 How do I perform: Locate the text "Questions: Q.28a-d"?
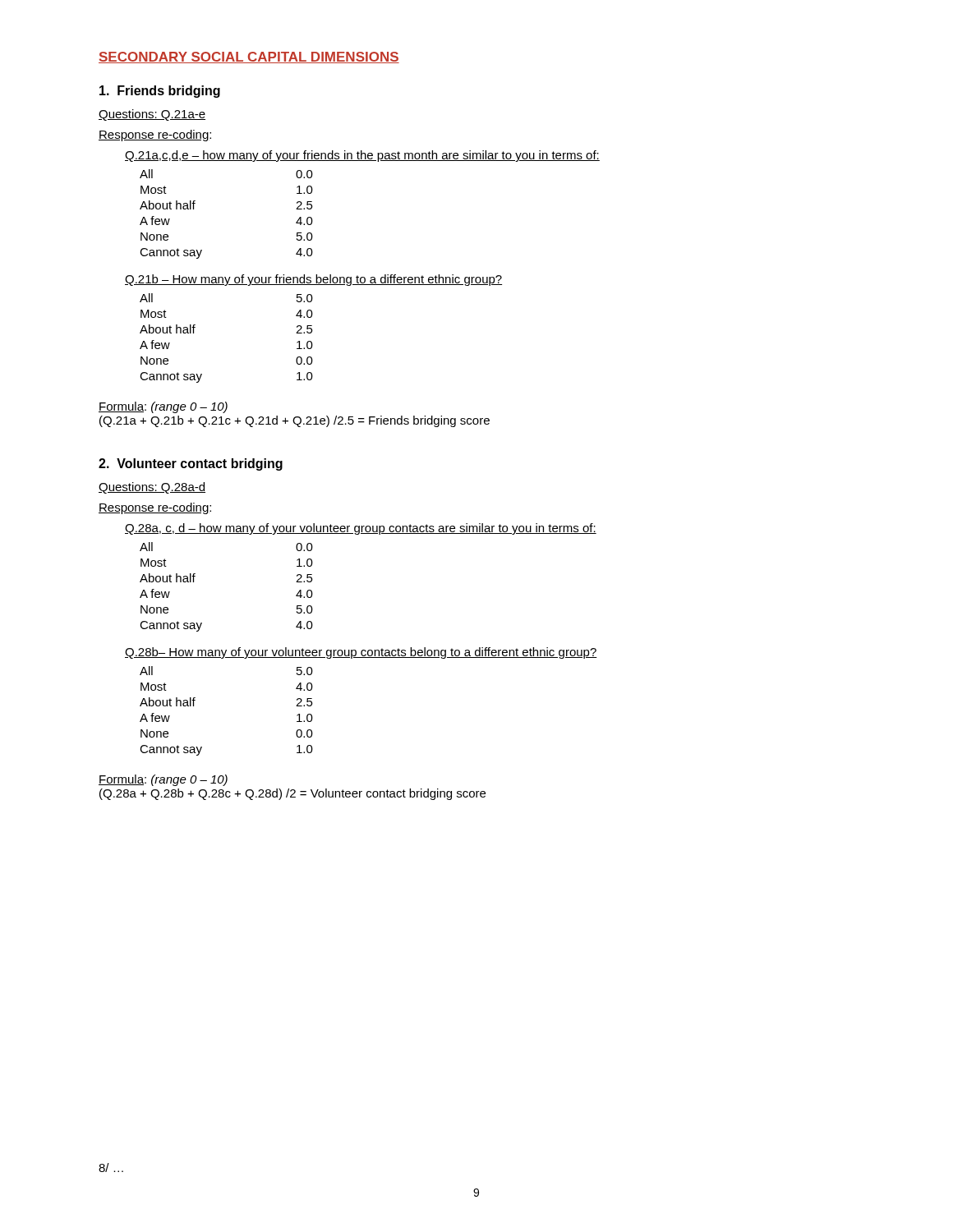(x=152, y=487)
